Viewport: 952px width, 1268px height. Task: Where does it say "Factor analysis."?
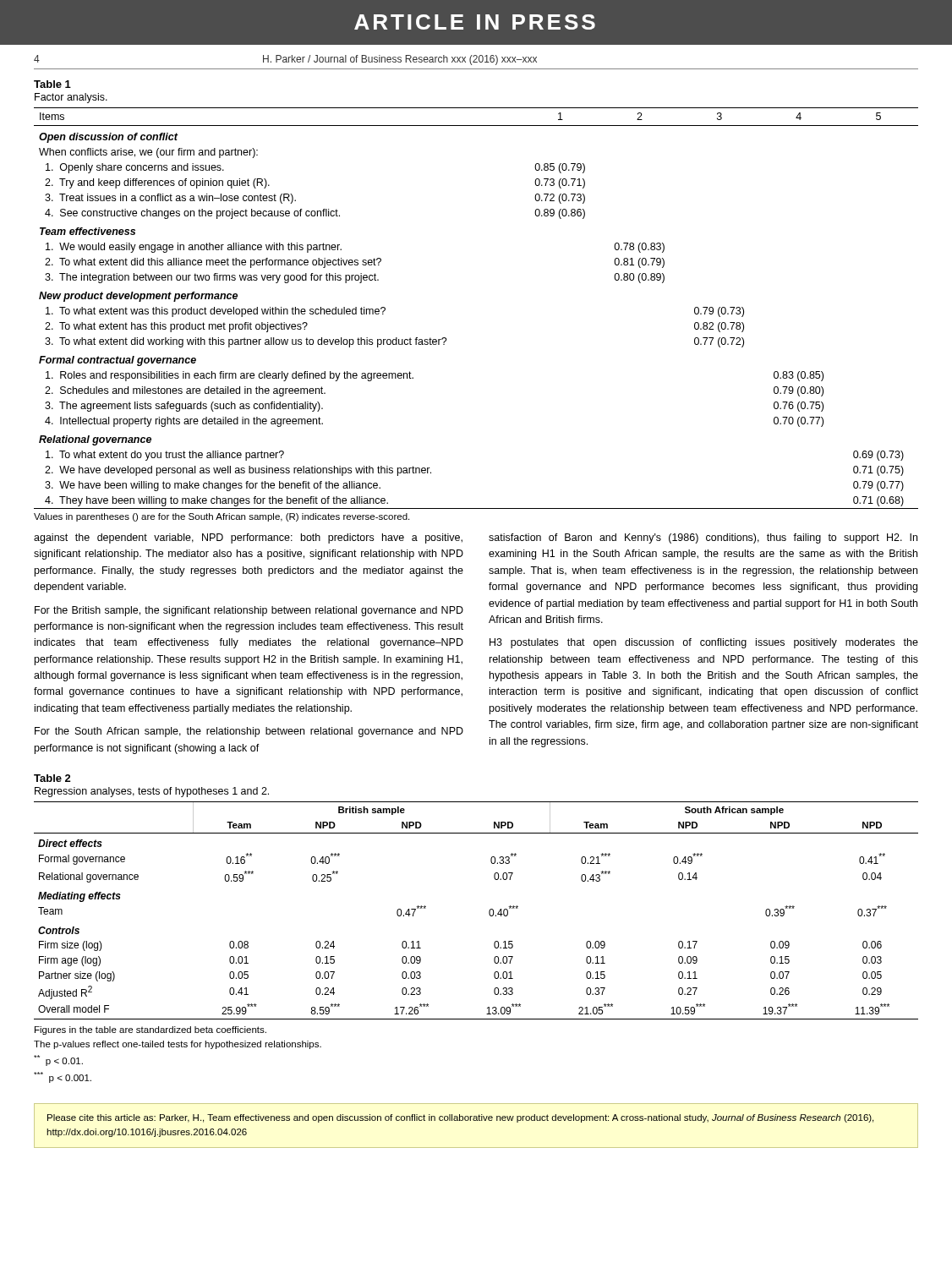tap(71, 97)
